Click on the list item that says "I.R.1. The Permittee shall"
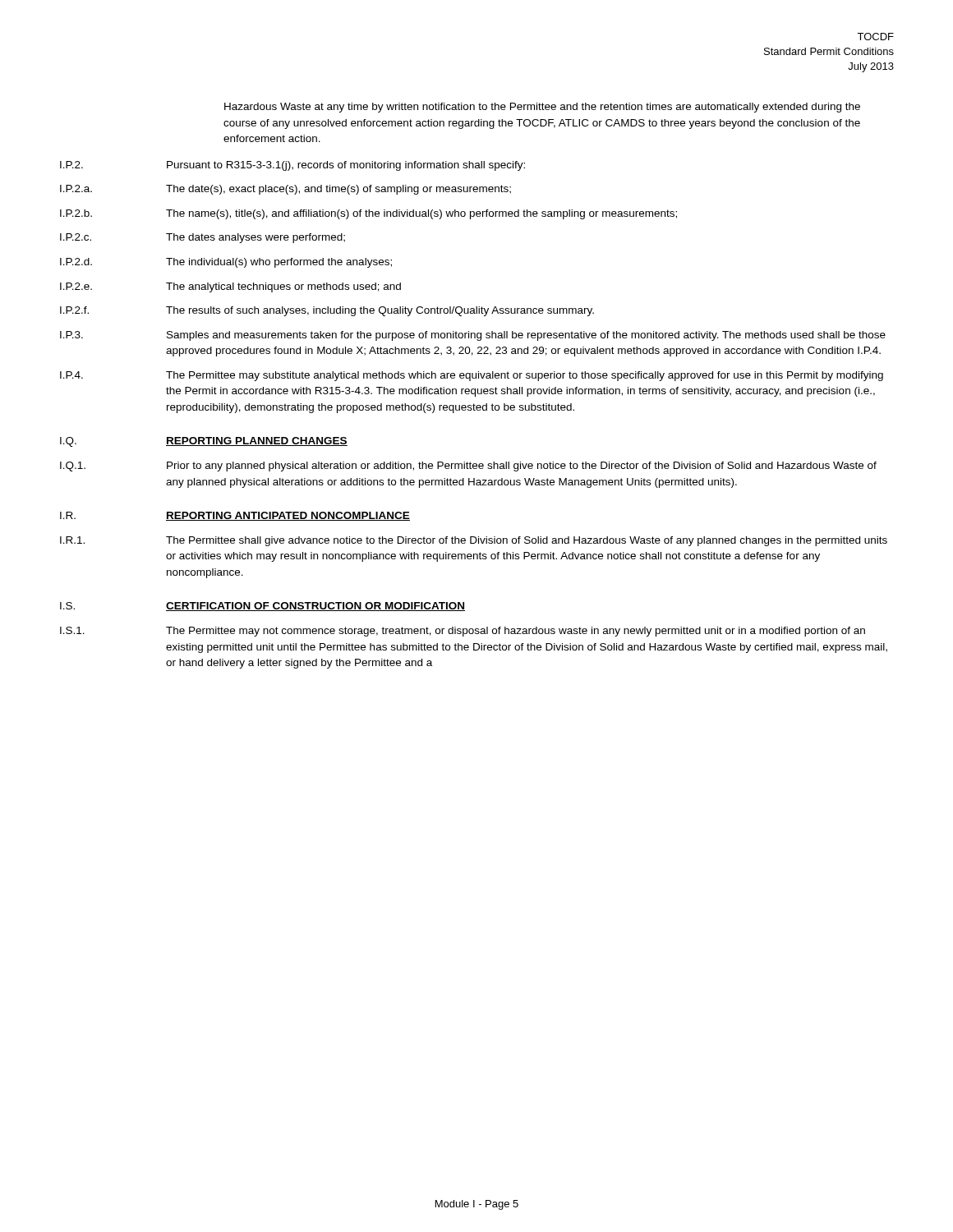Viewport: 953px width, 1232px height. pyautogui.click(x=476, y=556)
